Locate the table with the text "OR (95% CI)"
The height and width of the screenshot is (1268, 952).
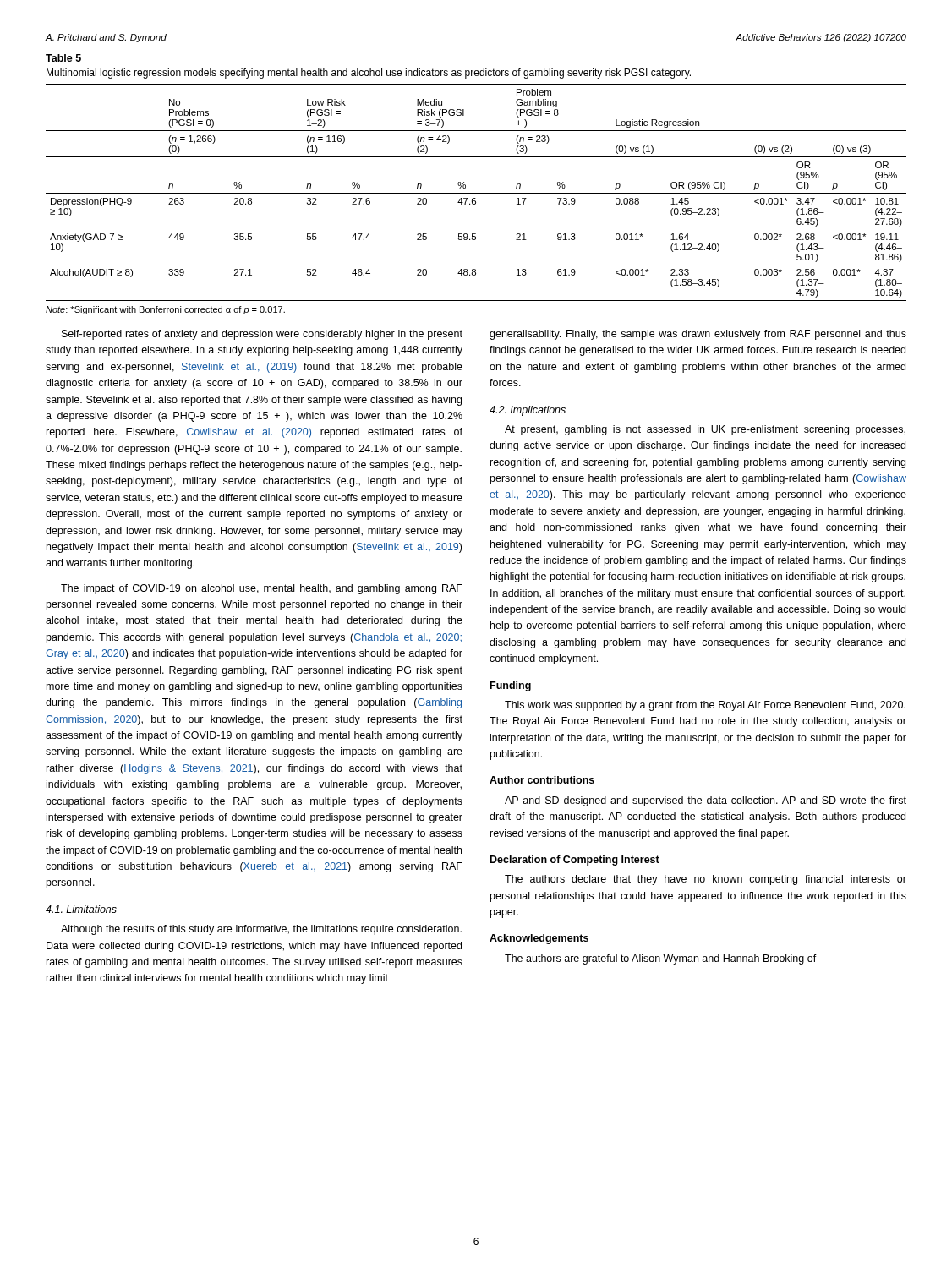[476, 192]
